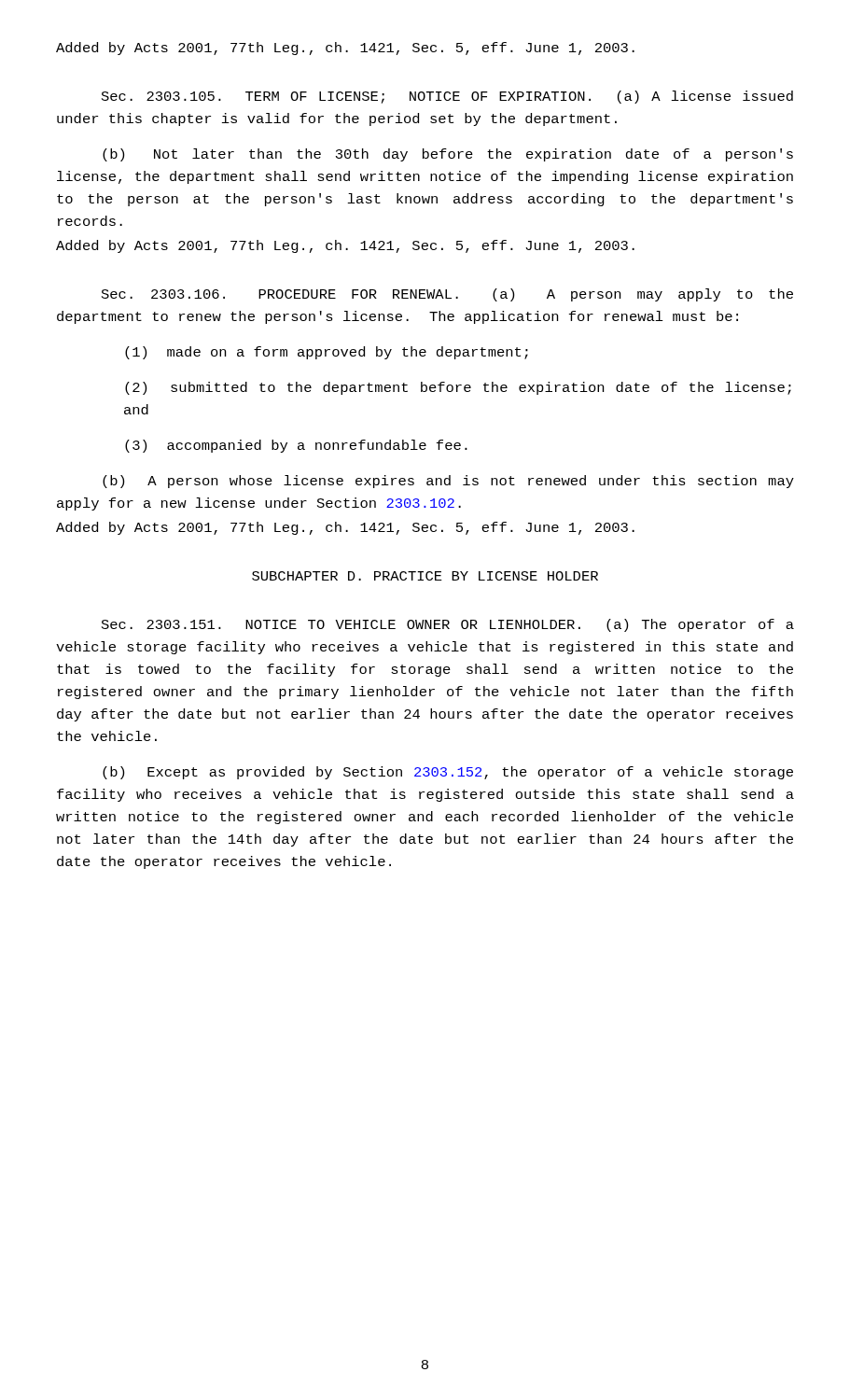Locate the block of text that opens with "(1) made on a"

point(327,353)
